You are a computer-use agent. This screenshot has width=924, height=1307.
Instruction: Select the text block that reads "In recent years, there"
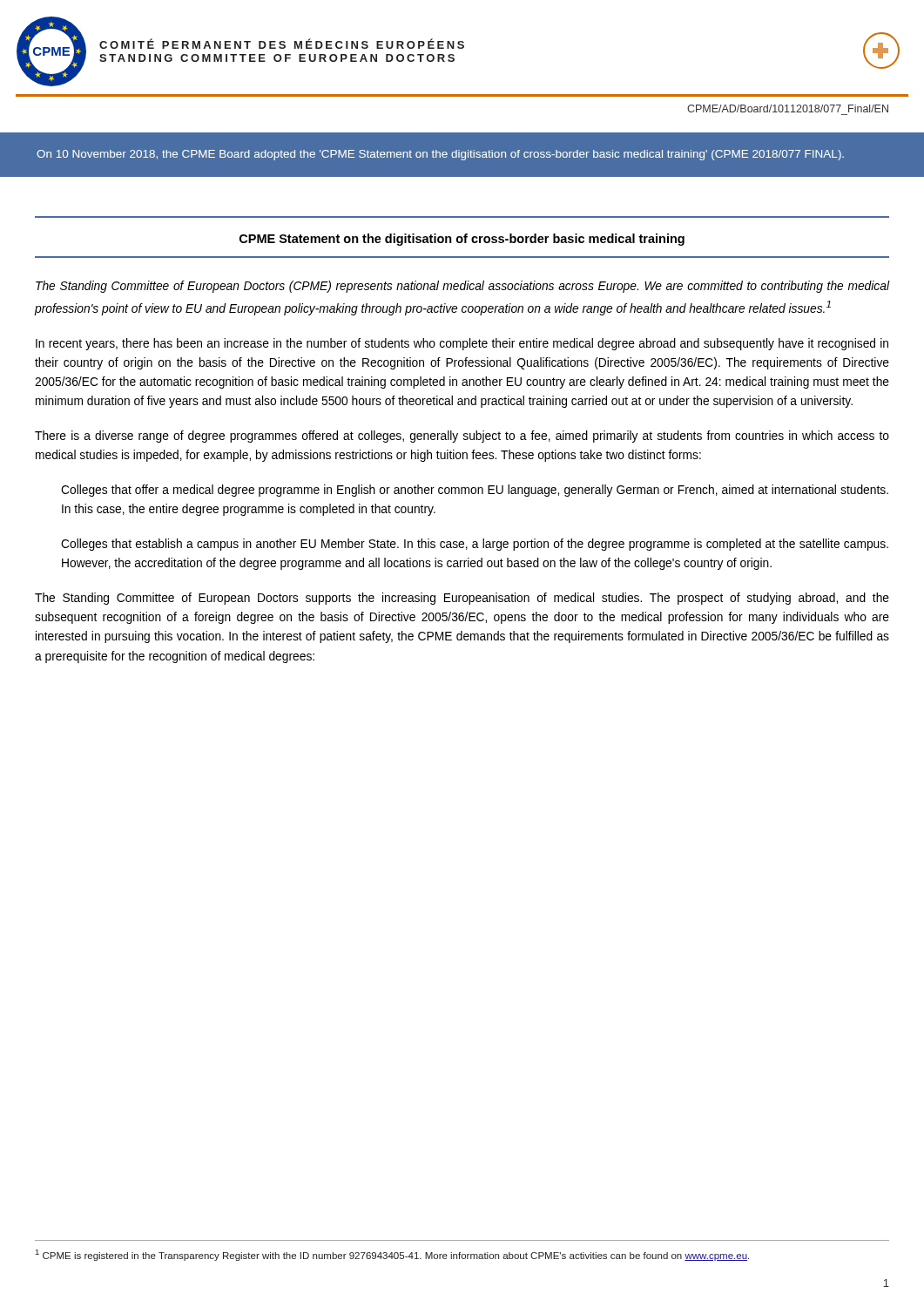click(x=462, y=372)
